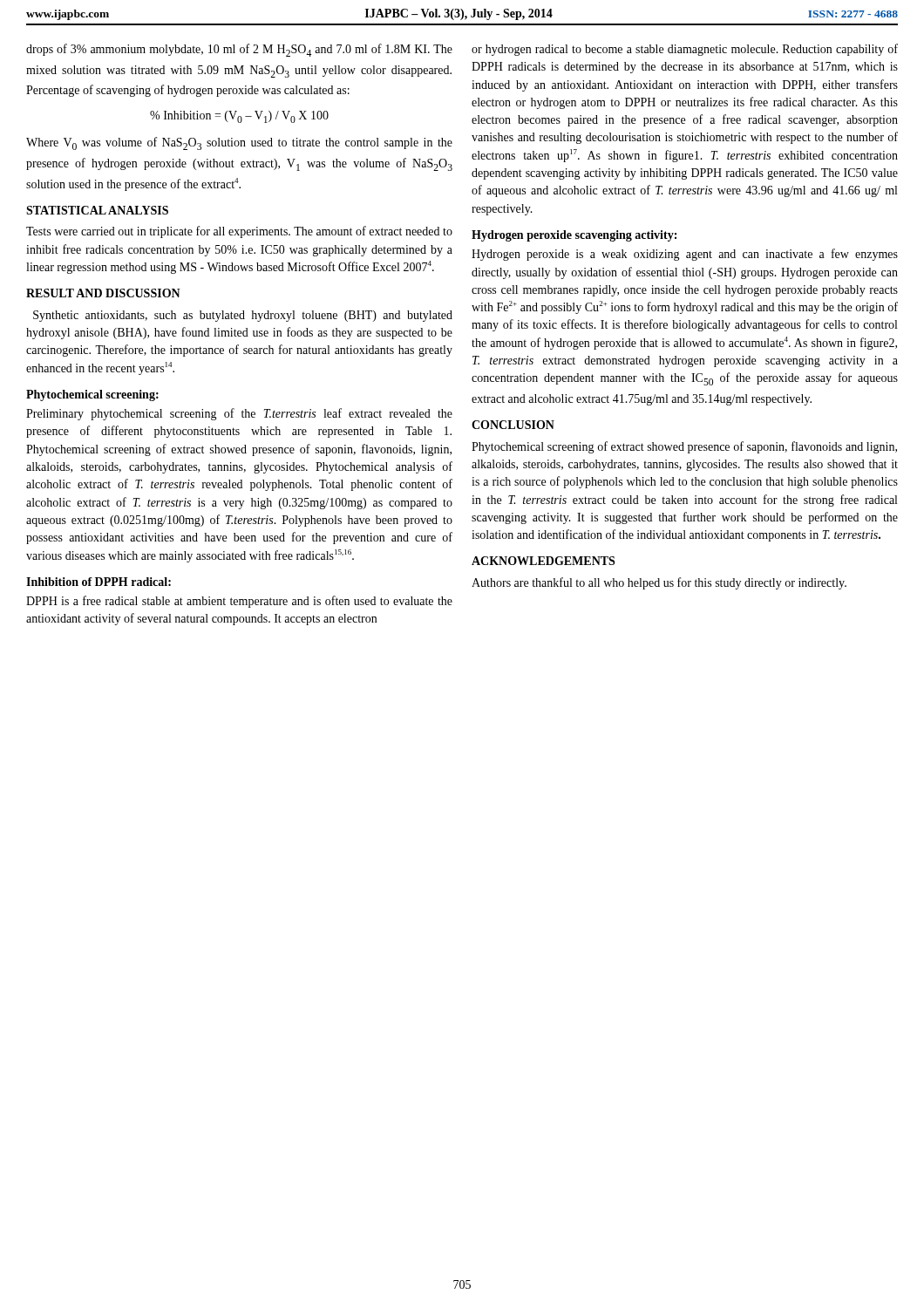
Task: Point to the text starting "% Inhibition ="
Action: (x=239, y=117)
